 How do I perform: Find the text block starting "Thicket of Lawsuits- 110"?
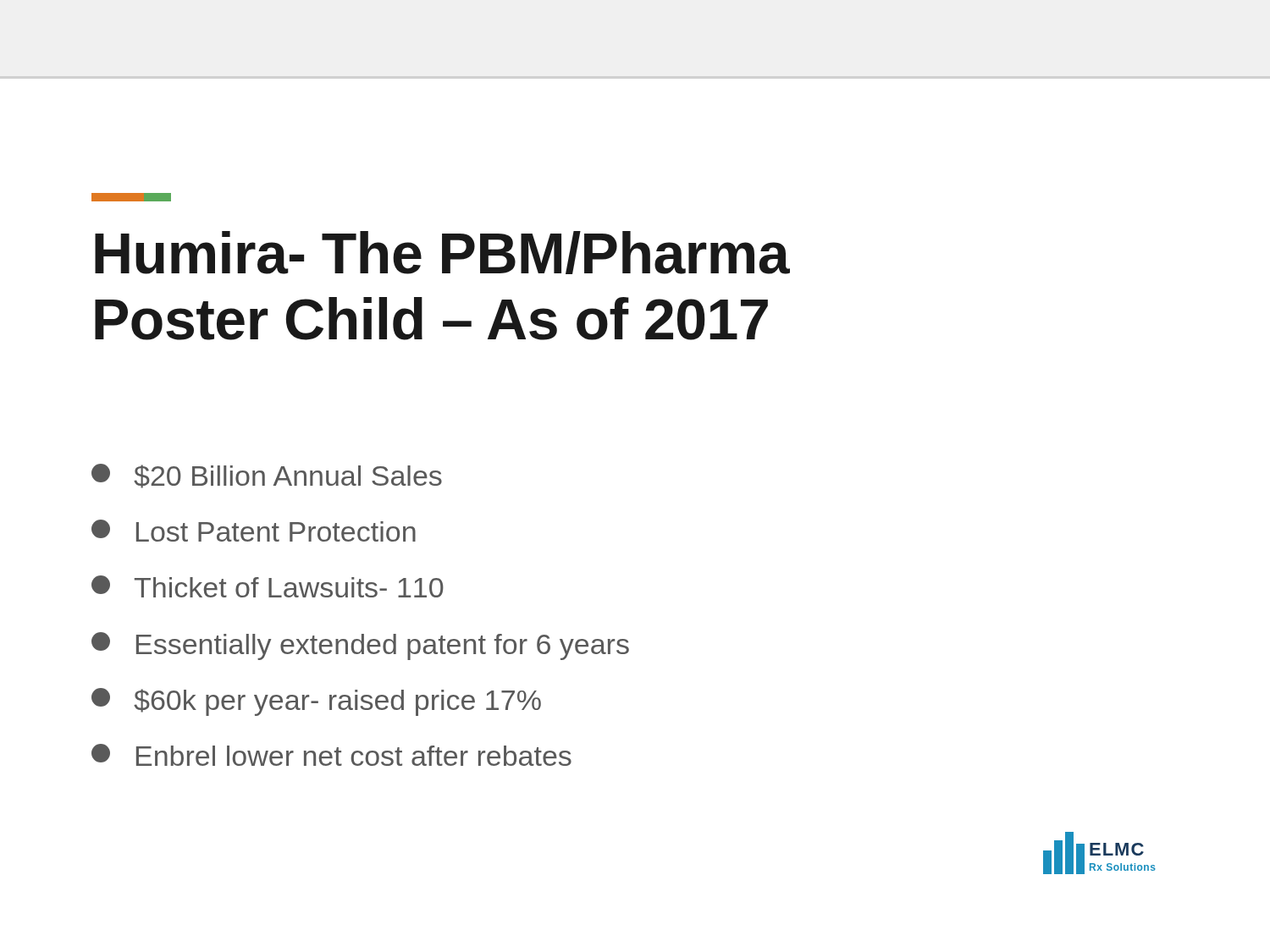pyautogui.click(x=268, y=588)
